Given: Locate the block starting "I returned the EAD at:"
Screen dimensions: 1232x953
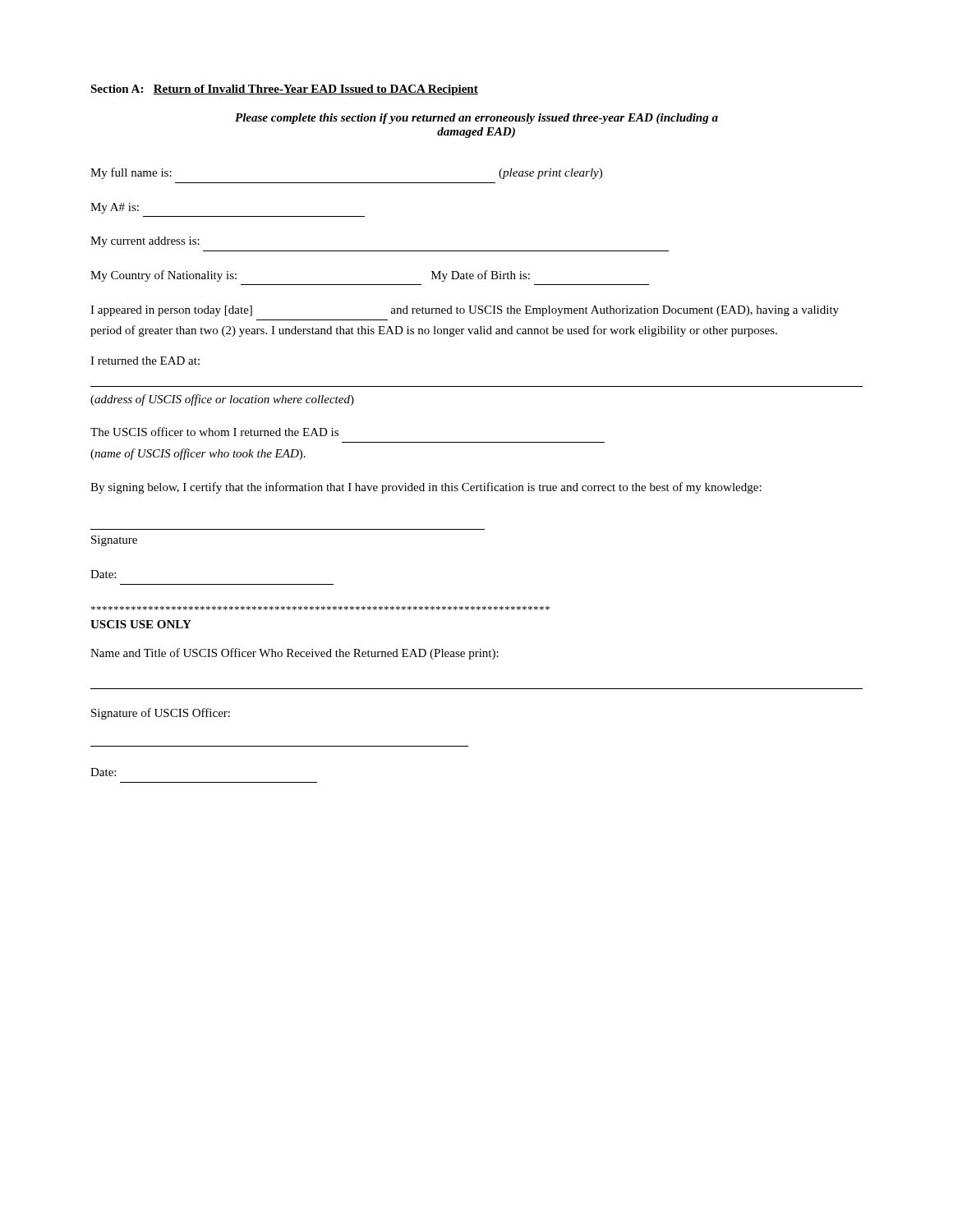Looking at the screenshot, I should tap(145, 361).
